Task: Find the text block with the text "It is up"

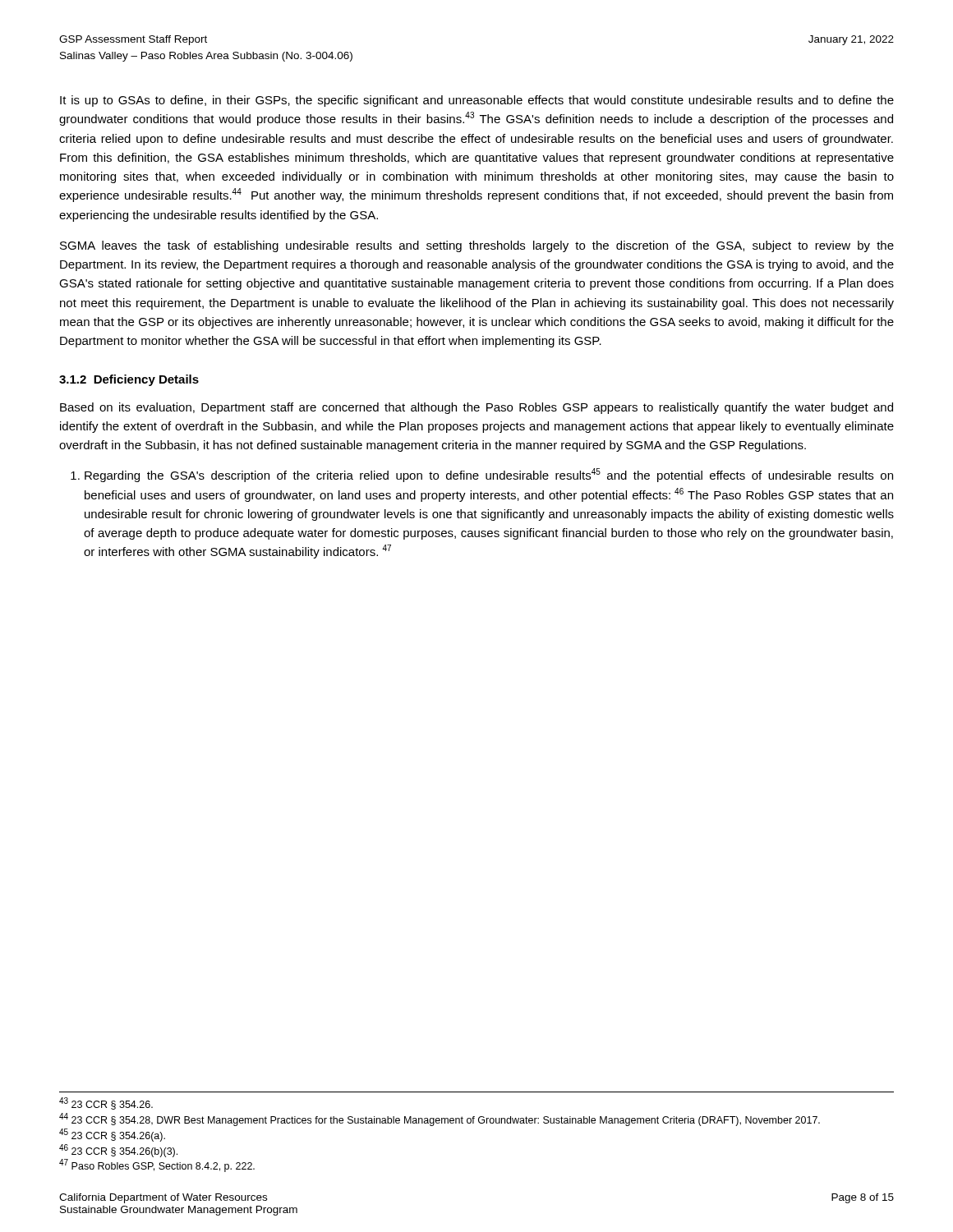Action: point(476,157)
